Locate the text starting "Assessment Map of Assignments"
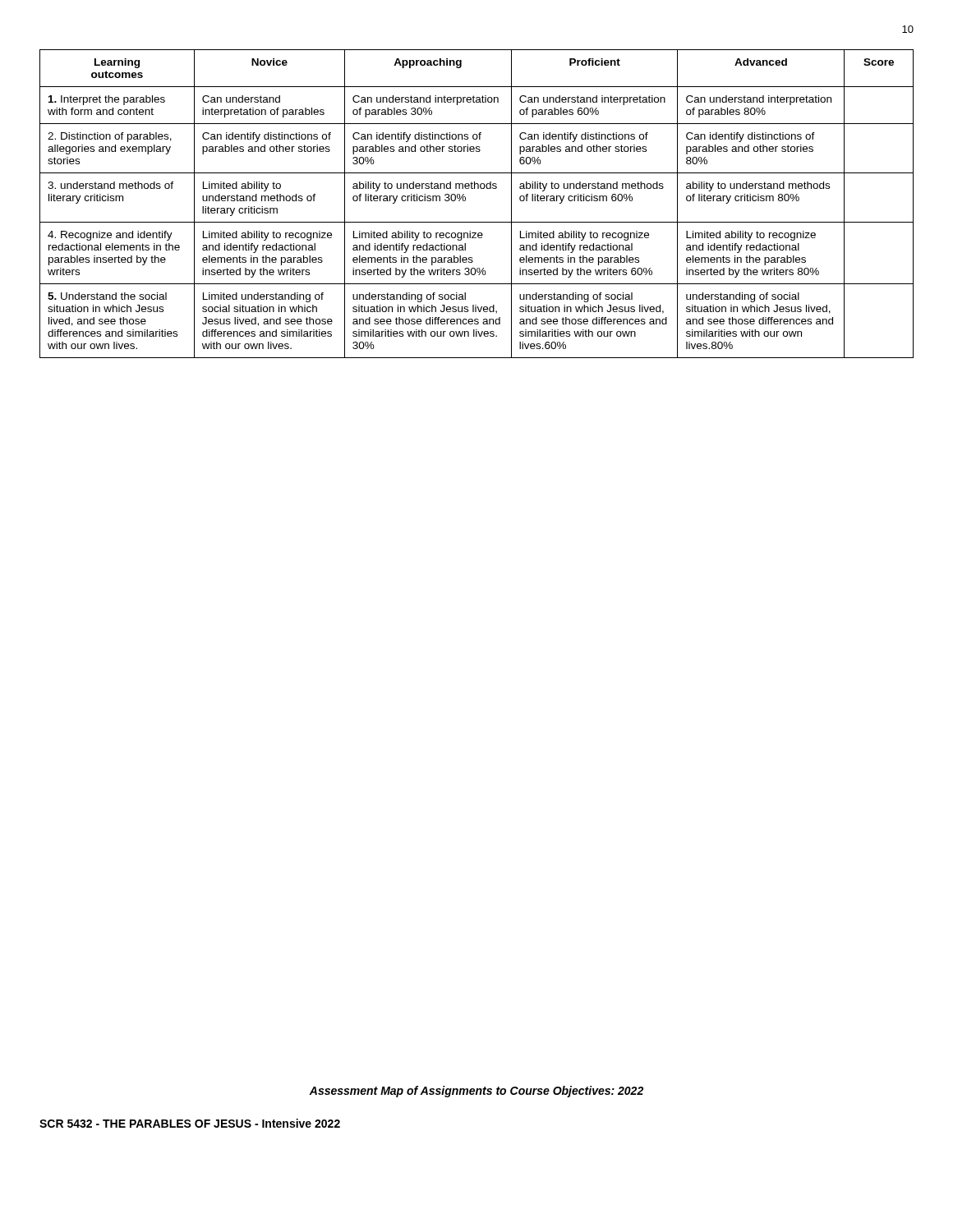953x1232 pixels. click(x=476, y=1091)
